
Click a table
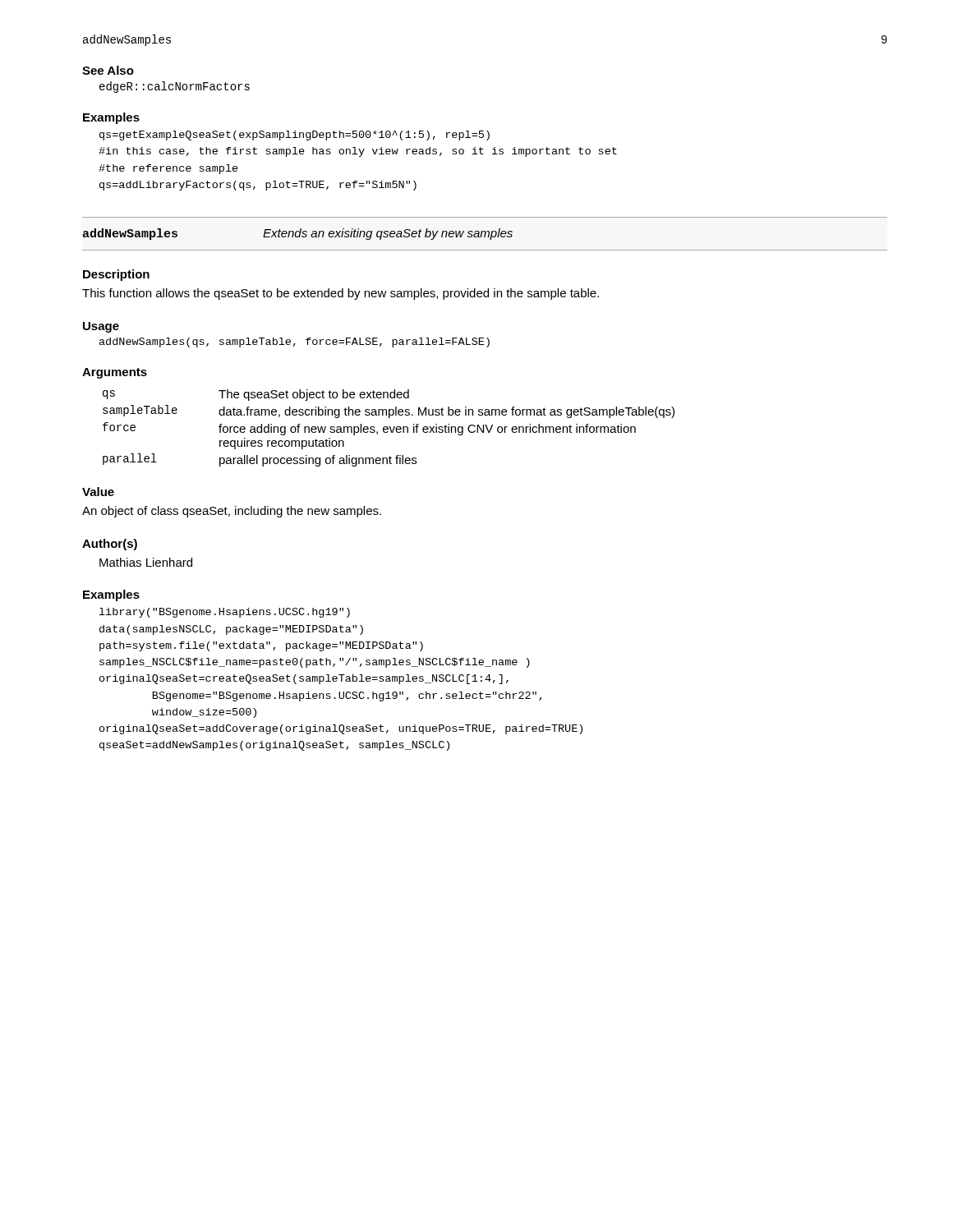pyautogui.click(x=485, y=426)
